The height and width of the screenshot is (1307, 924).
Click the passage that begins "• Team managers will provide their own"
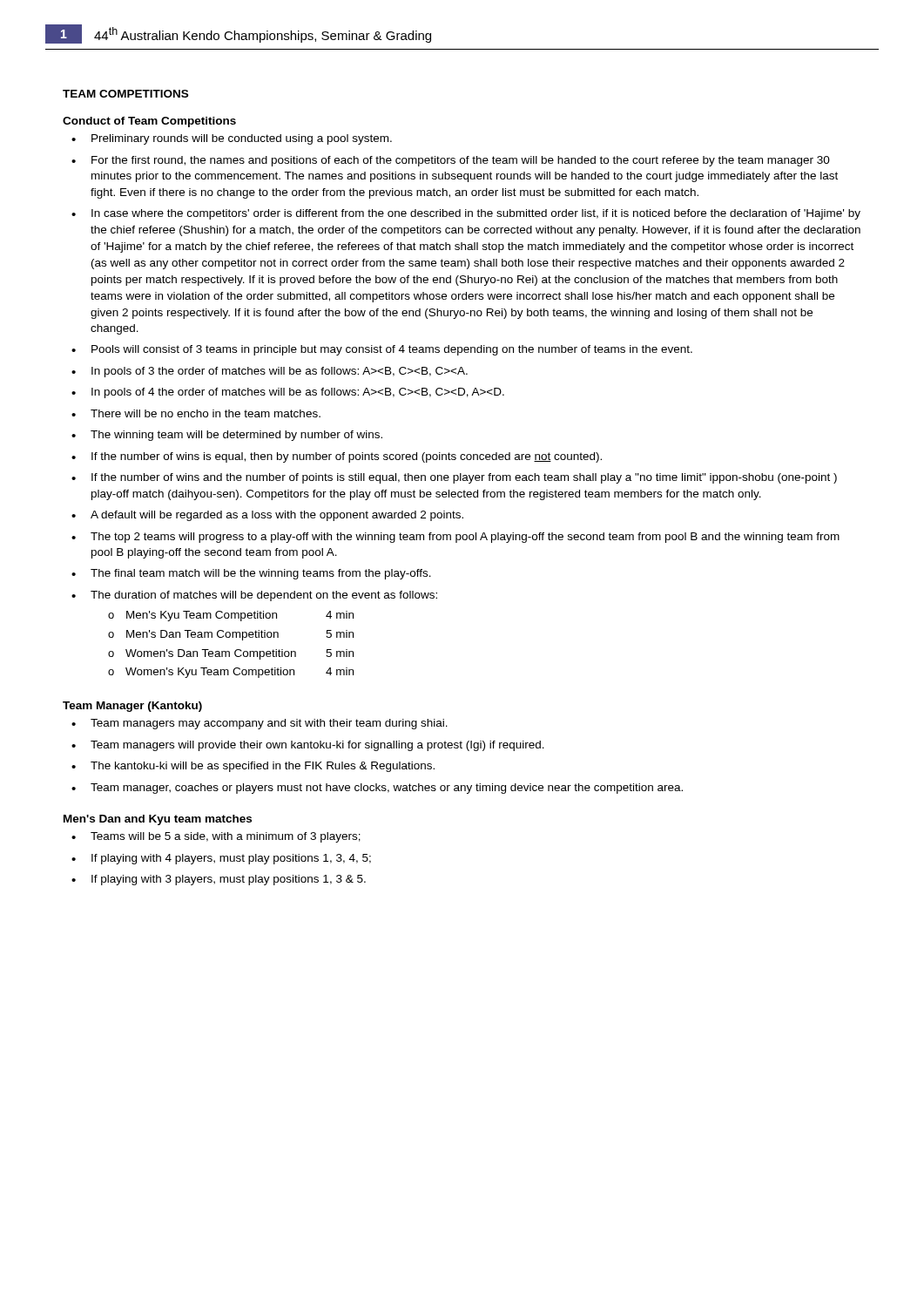pos(466,746)
